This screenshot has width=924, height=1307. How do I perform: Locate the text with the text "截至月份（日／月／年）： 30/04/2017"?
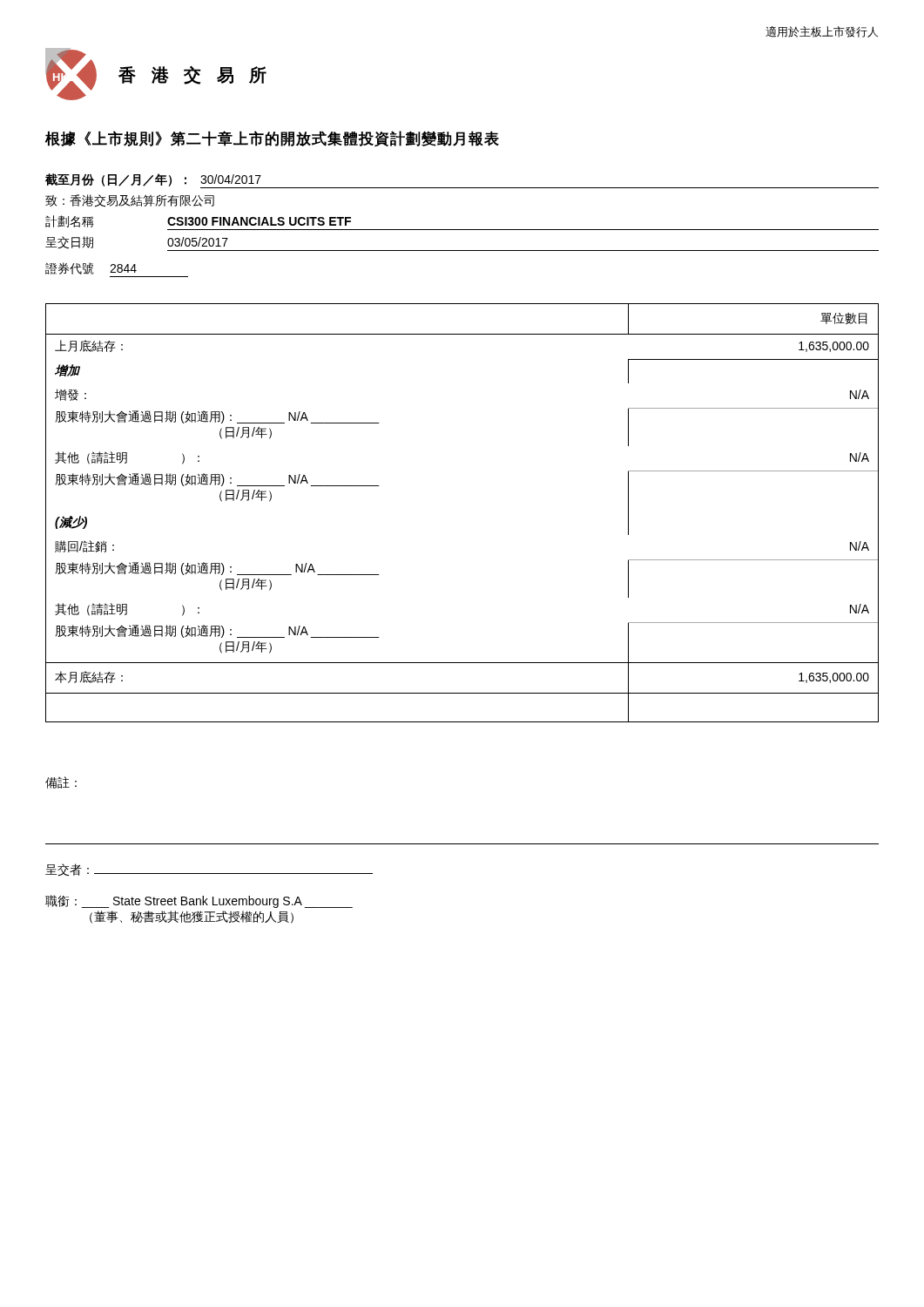click(x=462, y=180)
